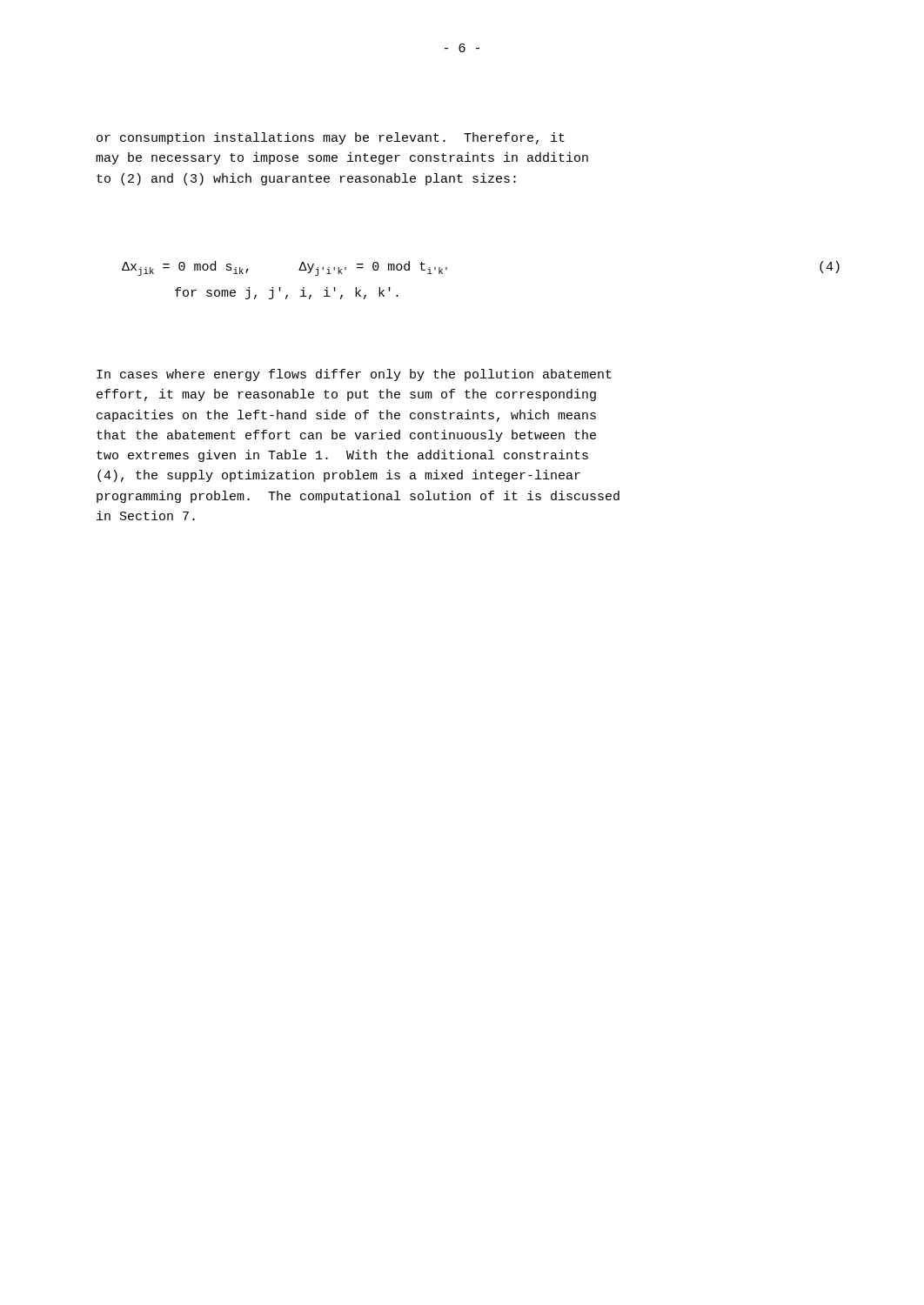Where is the passage that starts "or consumption installations may be relevant. Therefore, it"?

coord(342,159)
